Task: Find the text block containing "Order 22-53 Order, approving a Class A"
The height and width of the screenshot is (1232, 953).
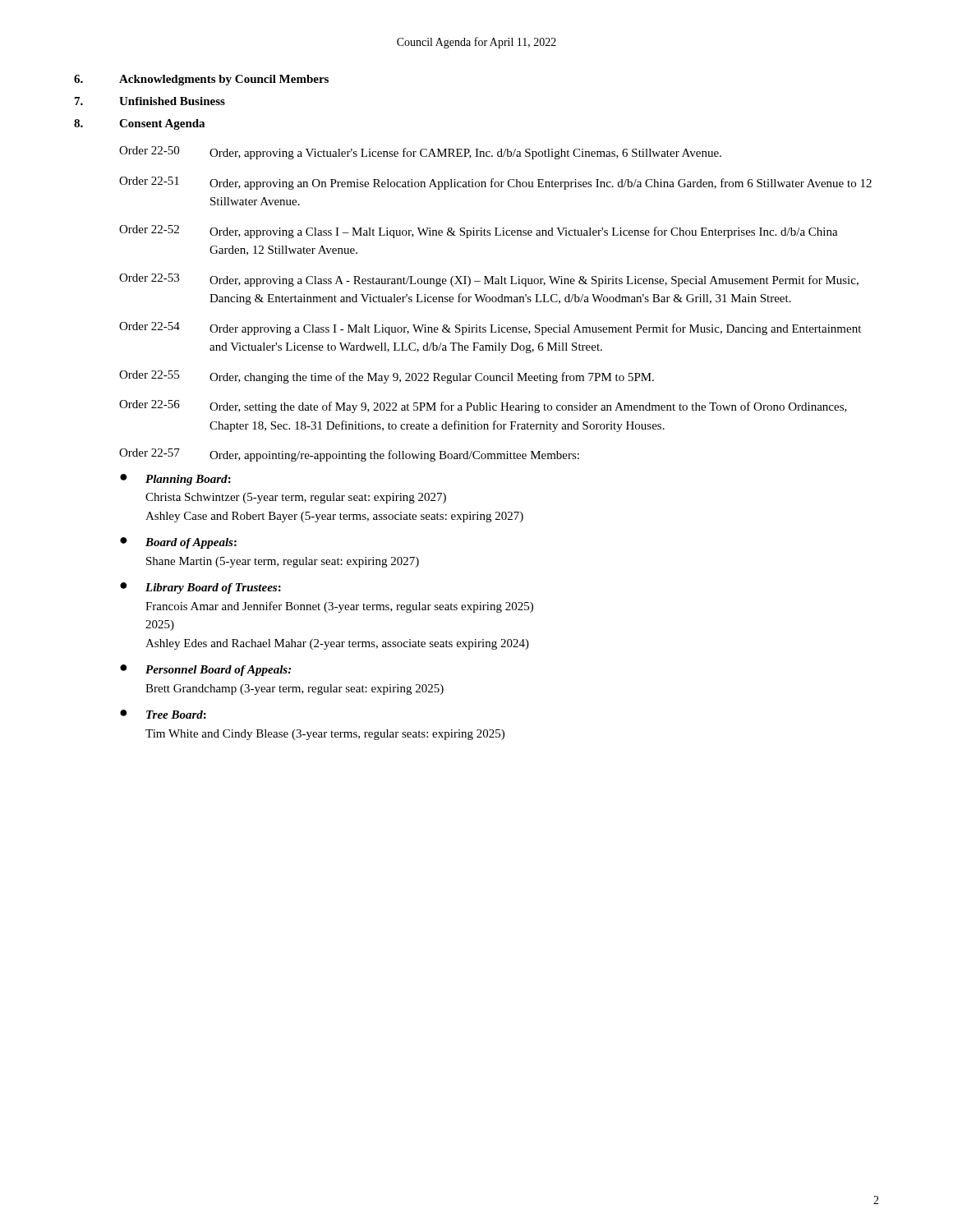Action: (499, 289)
